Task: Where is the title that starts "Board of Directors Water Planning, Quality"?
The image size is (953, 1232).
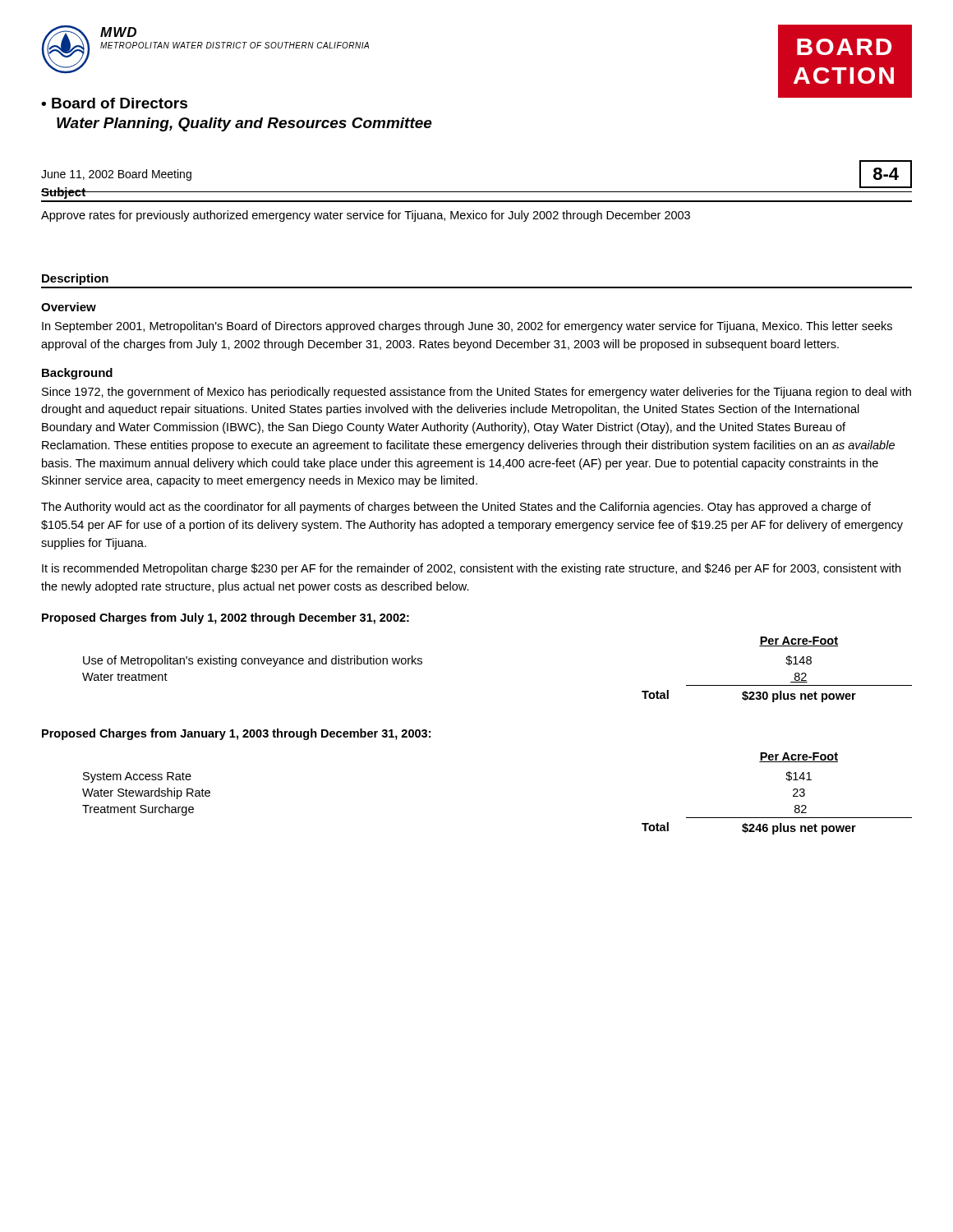Action: coord(112,101)
